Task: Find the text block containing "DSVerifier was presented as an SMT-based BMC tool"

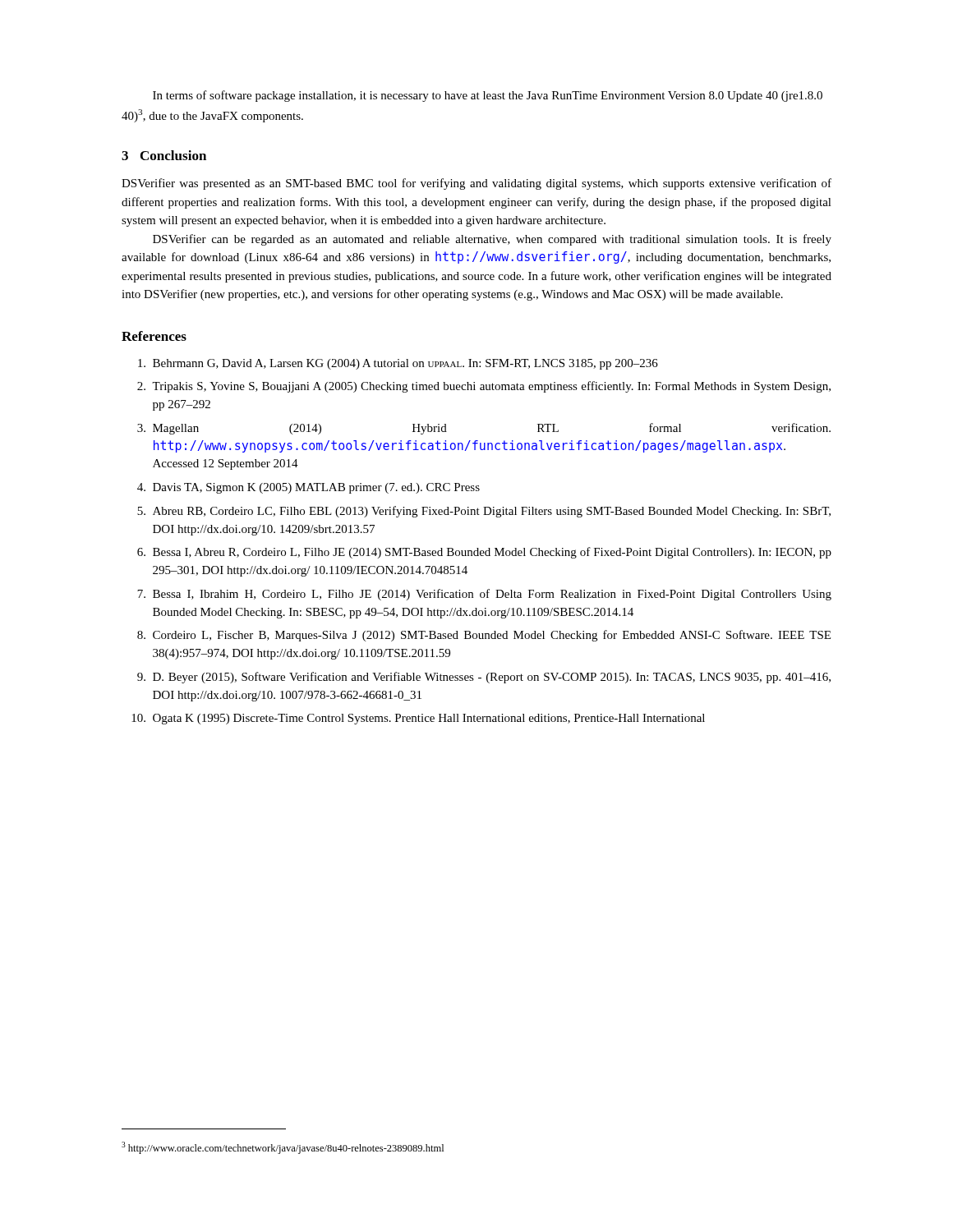Action: click(x=476, y=202)
